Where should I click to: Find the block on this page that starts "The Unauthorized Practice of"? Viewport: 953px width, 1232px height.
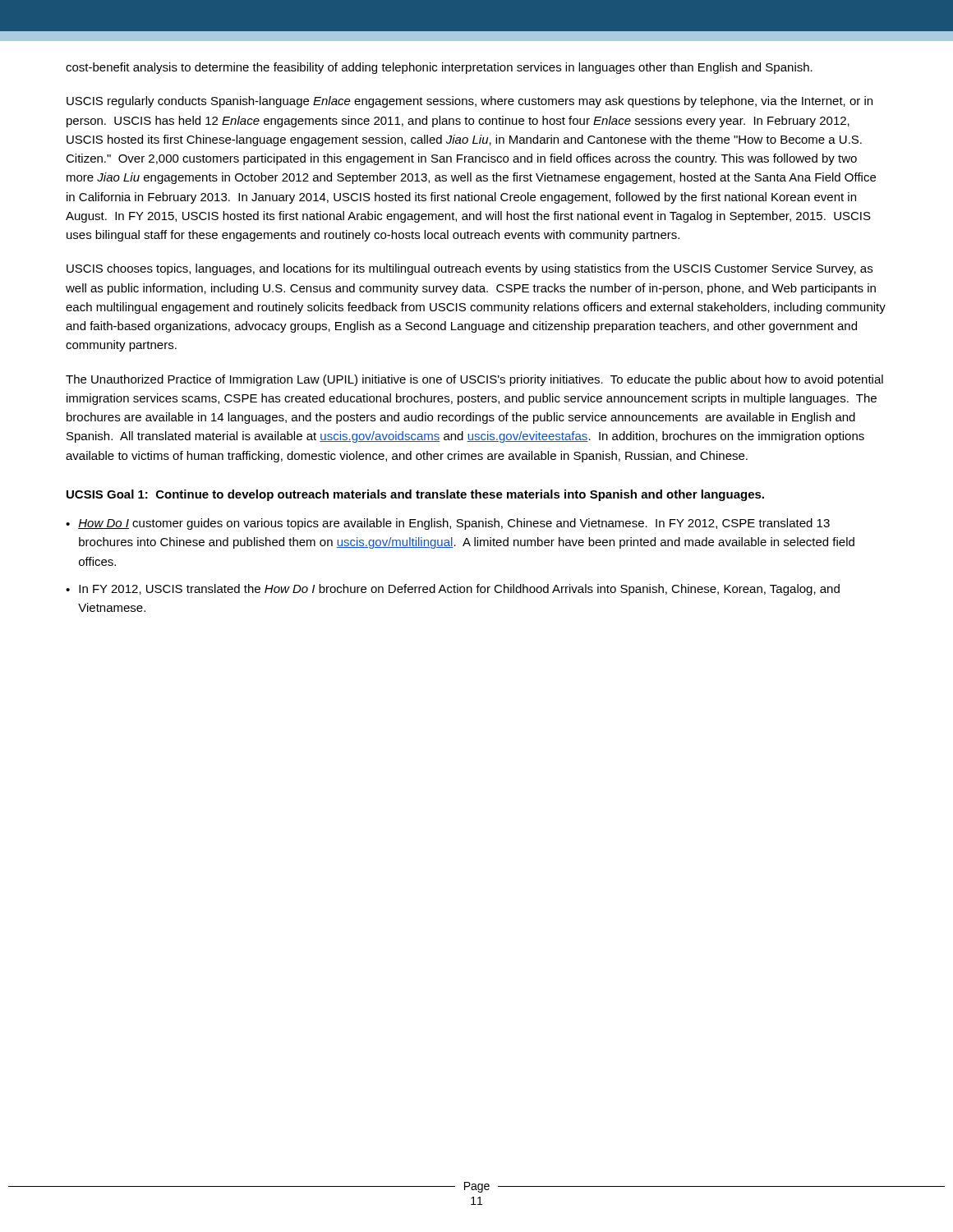[475, 417]
